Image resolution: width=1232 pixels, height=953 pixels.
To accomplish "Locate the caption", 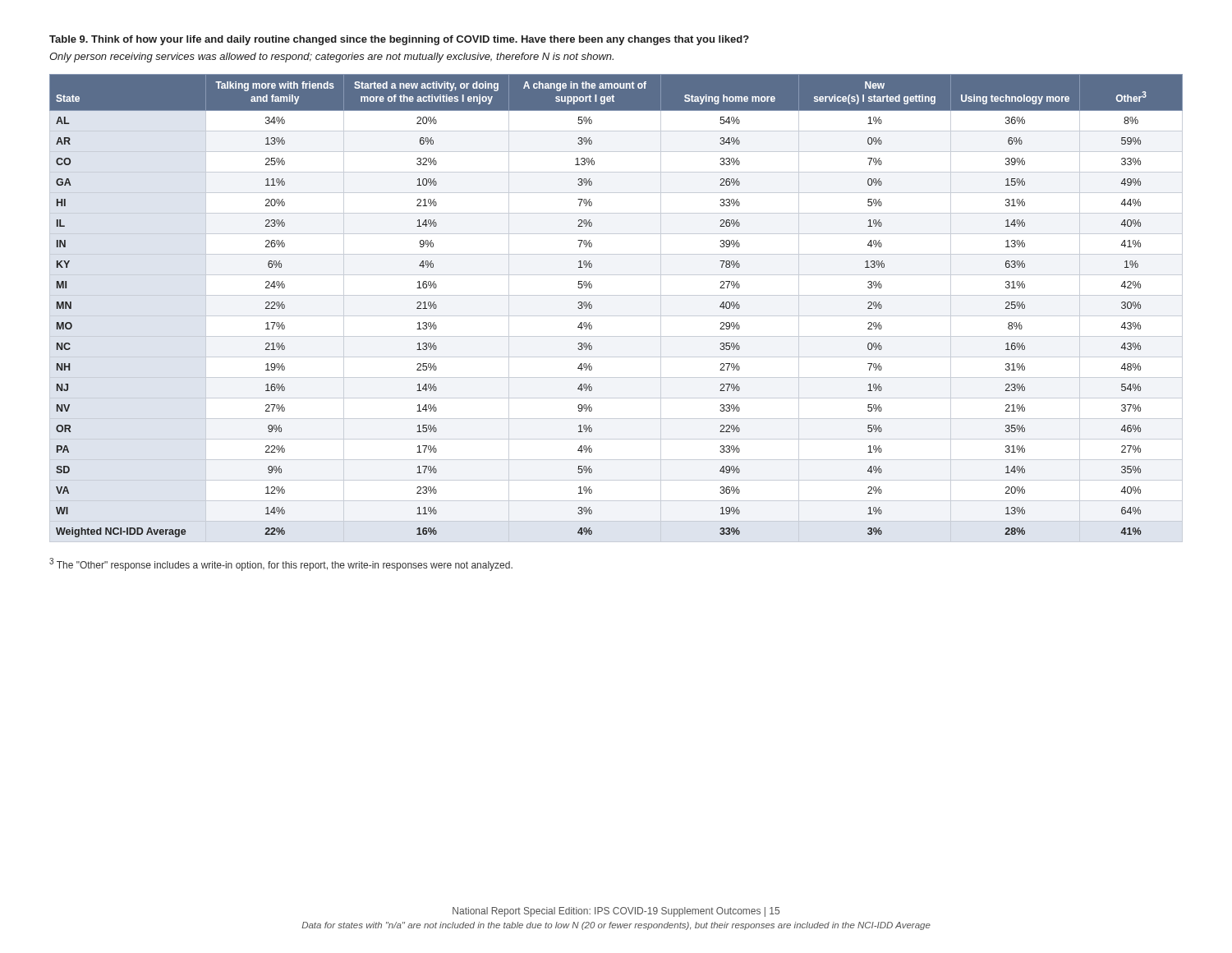I will [332, 56].
